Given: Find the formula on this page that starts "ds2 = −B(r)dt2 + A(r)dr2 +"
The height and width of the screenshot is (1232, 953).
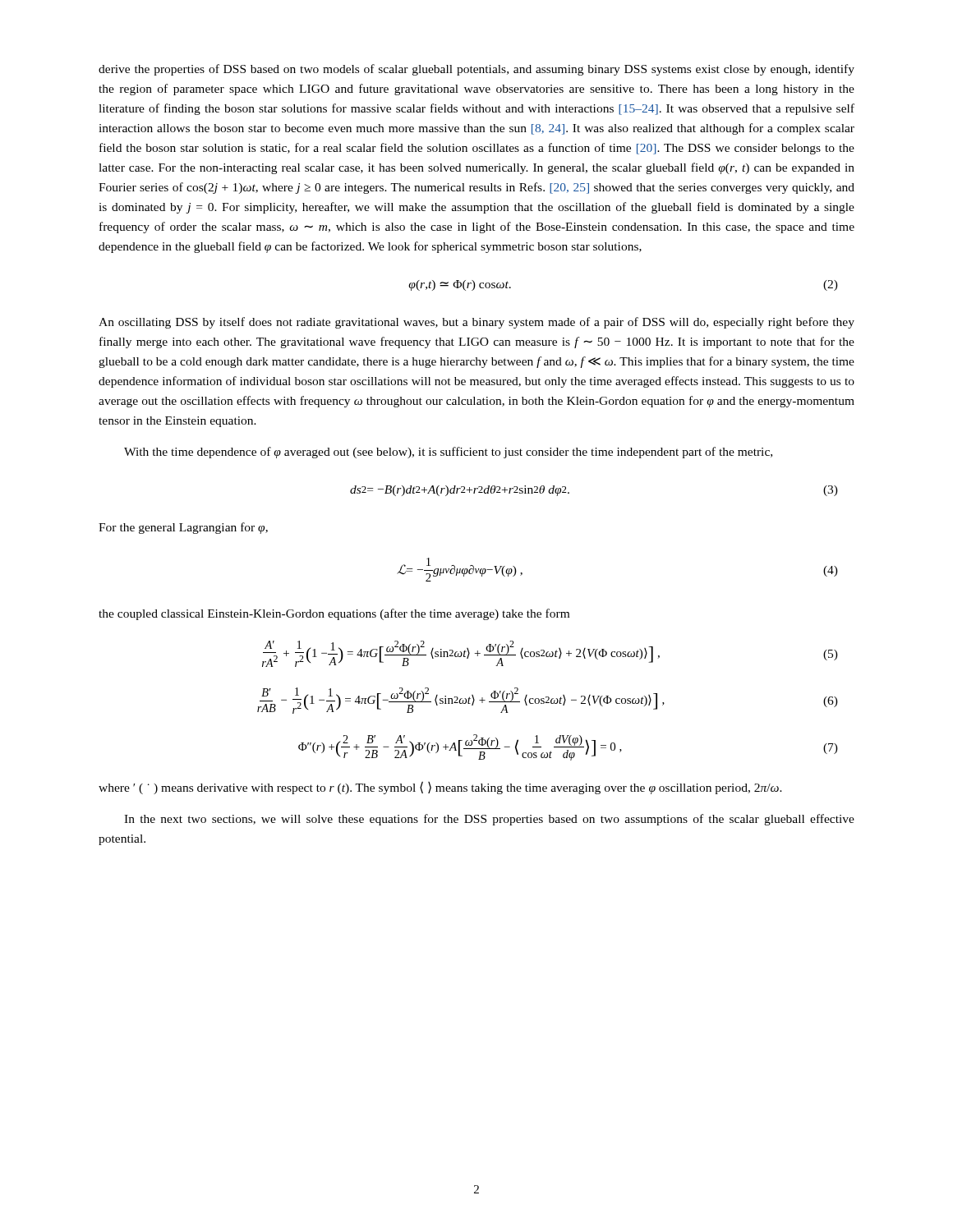Looking at the screenshot, I should click(476, 490).
